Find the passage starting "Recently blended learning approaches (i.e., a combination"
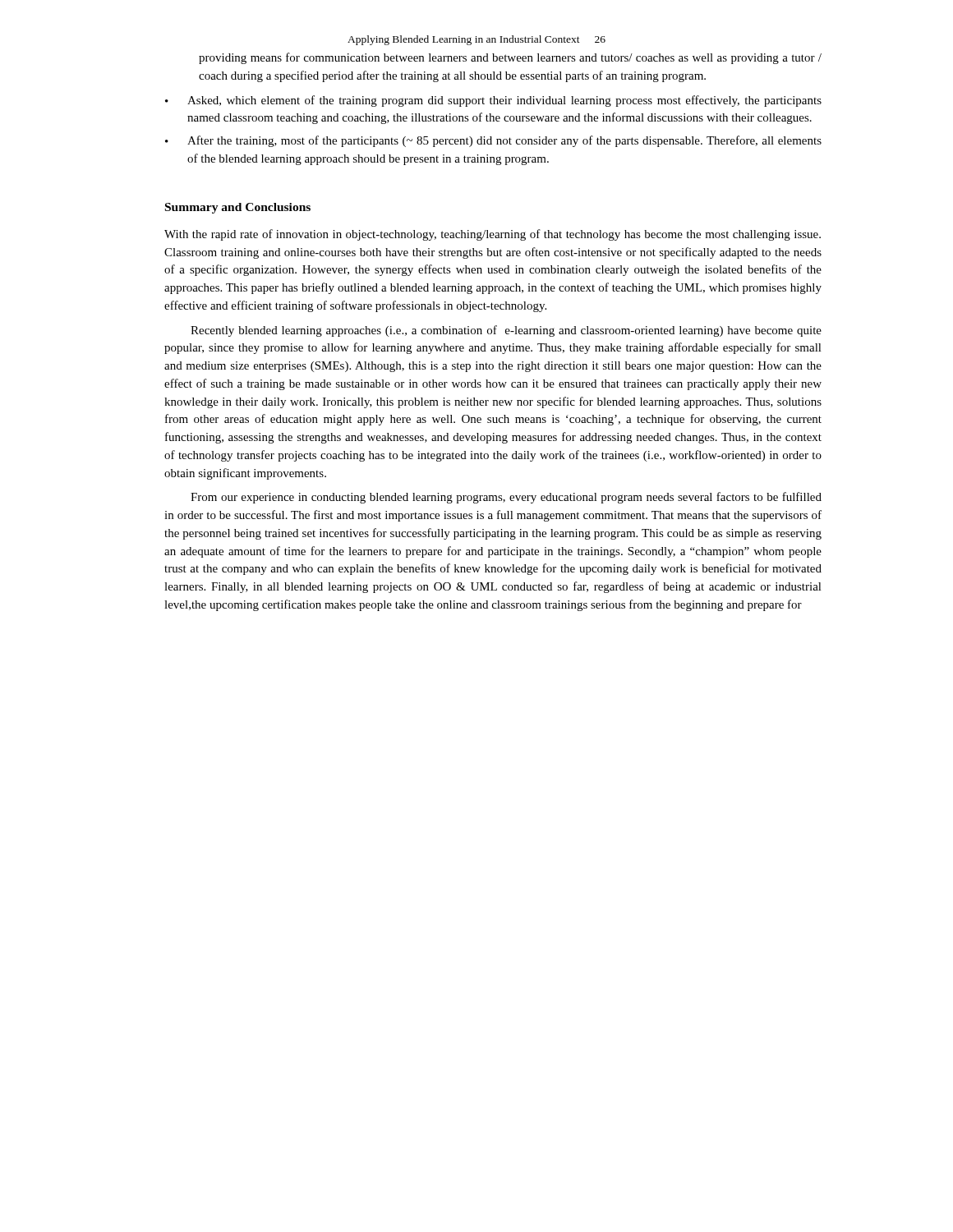Screen dimensions: 1232x953 coord(493,401)
